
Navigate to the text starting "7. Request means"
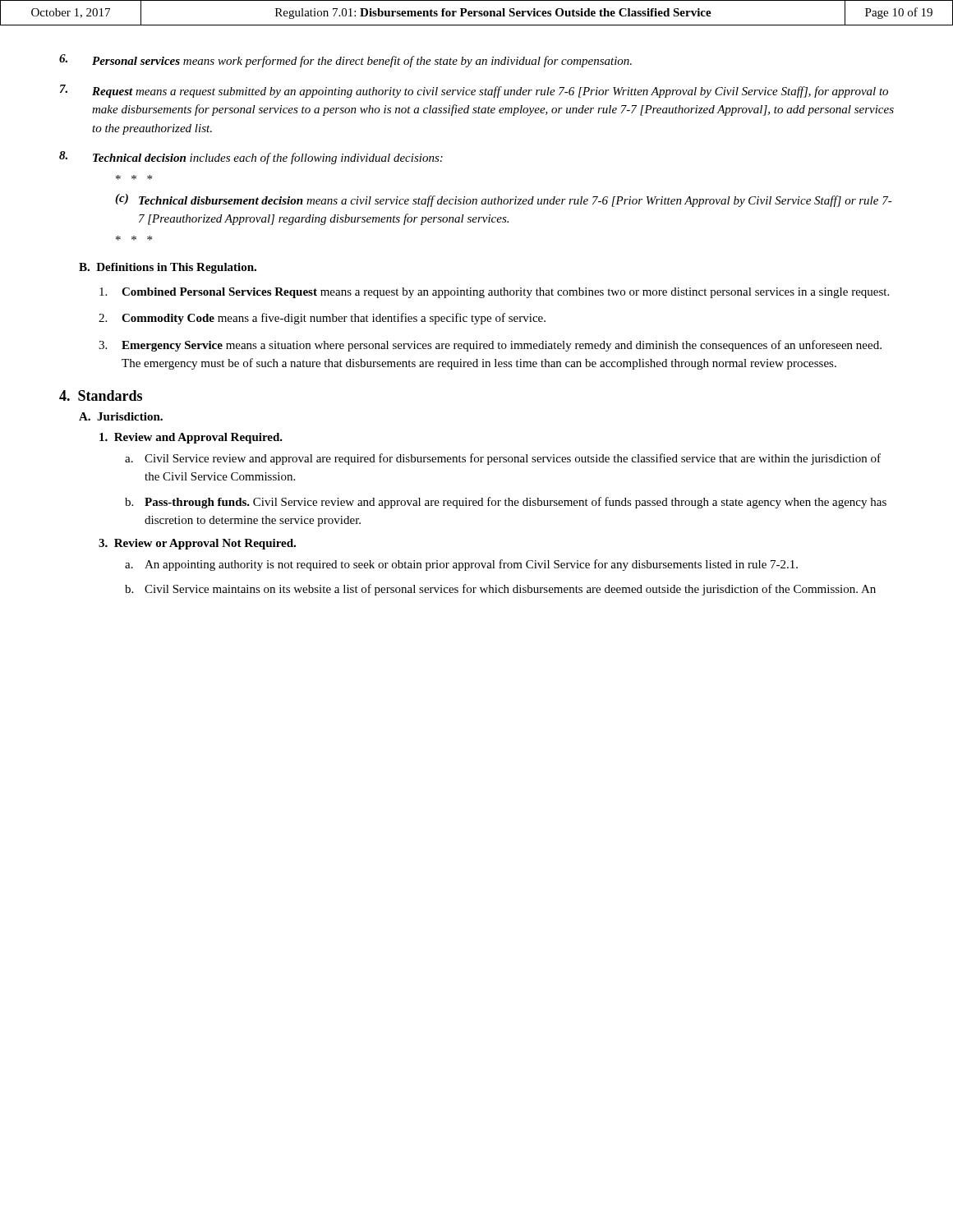(x=476, y=109)
